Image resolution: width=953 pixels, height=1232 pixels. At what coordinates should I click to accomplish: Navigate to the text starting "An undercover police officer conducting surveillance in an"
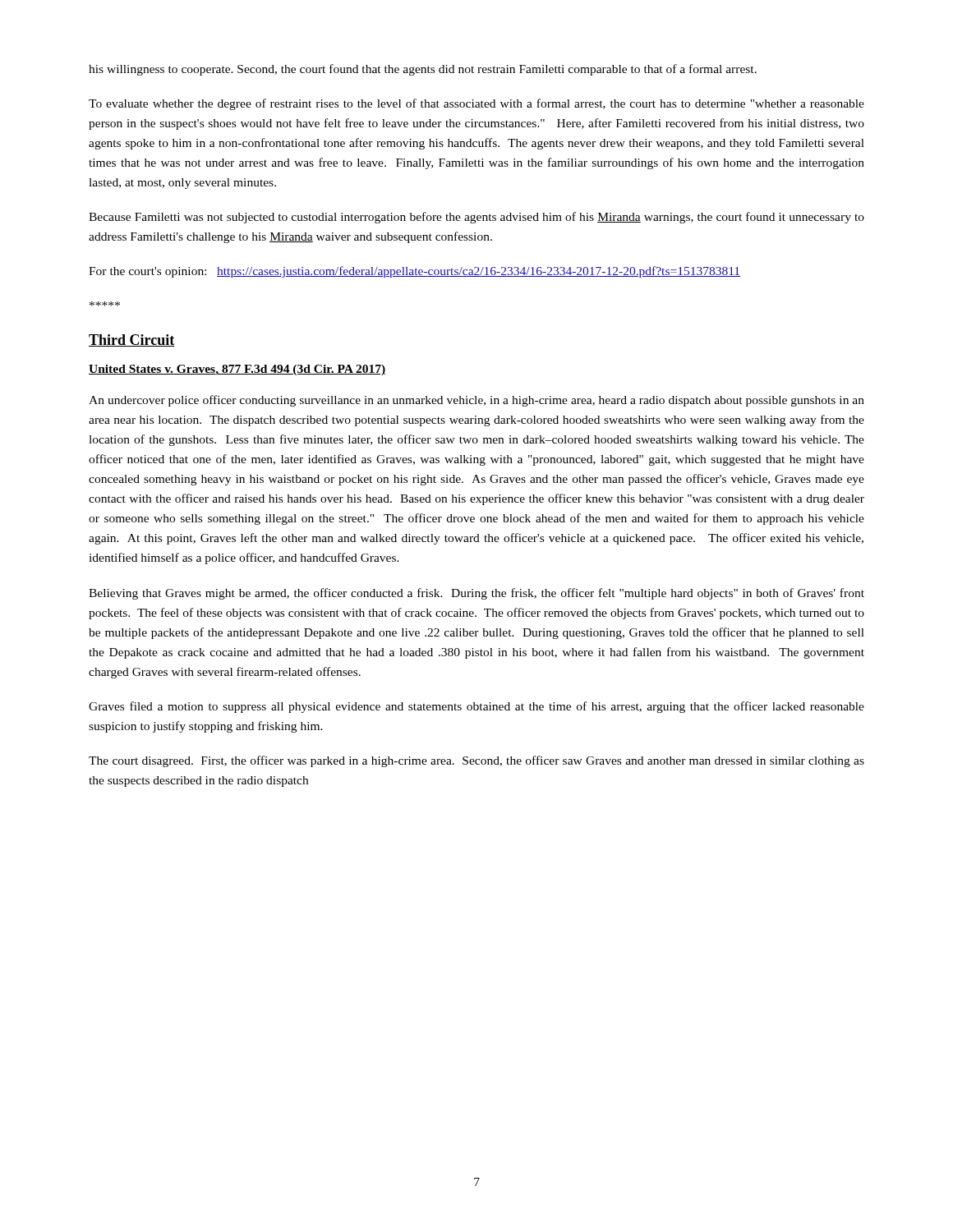476,479
